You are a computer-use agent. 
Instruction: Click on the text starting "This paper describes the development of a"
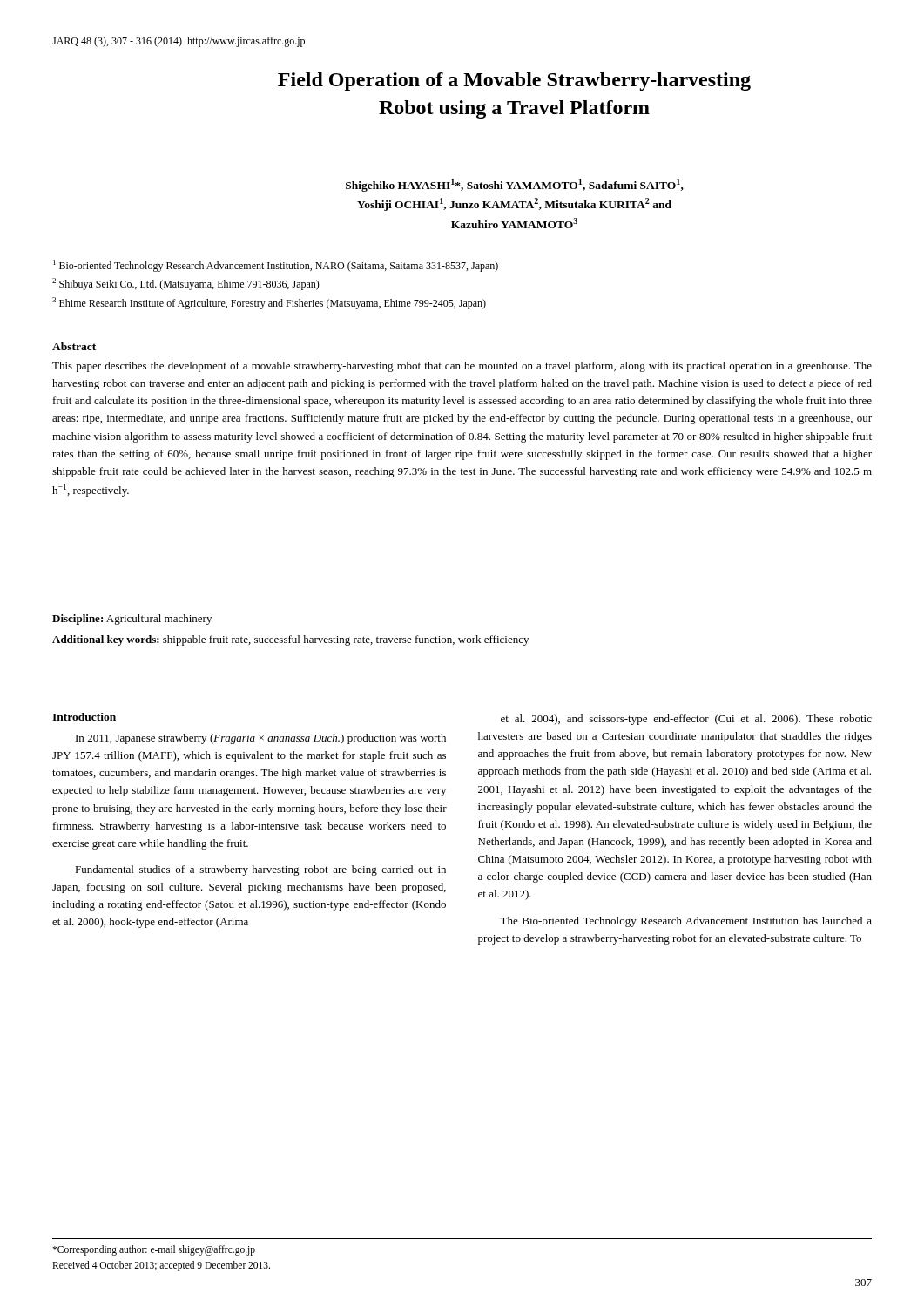(x=462, y=428)
